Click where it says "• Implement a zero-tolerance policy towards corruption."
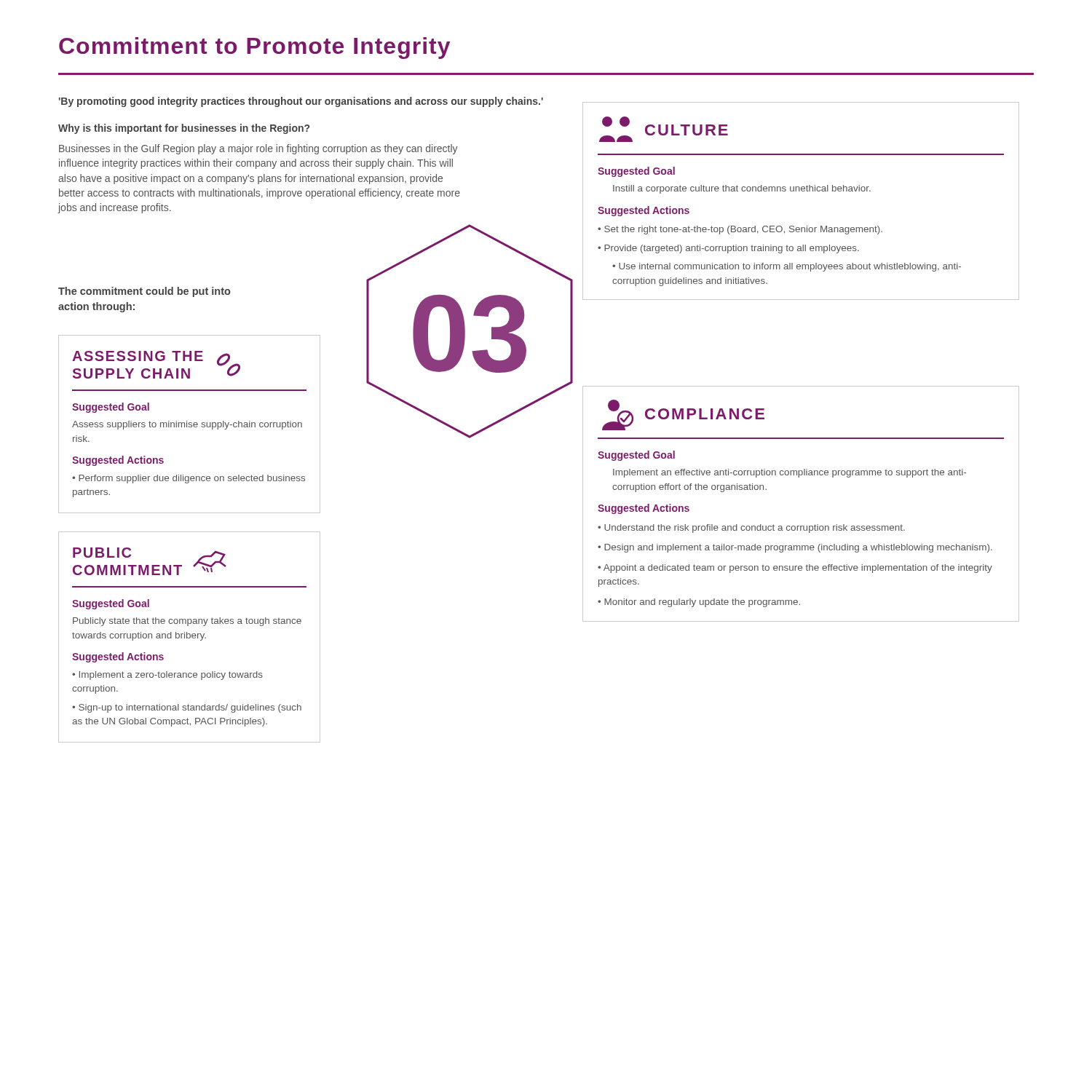 (167, 681)
